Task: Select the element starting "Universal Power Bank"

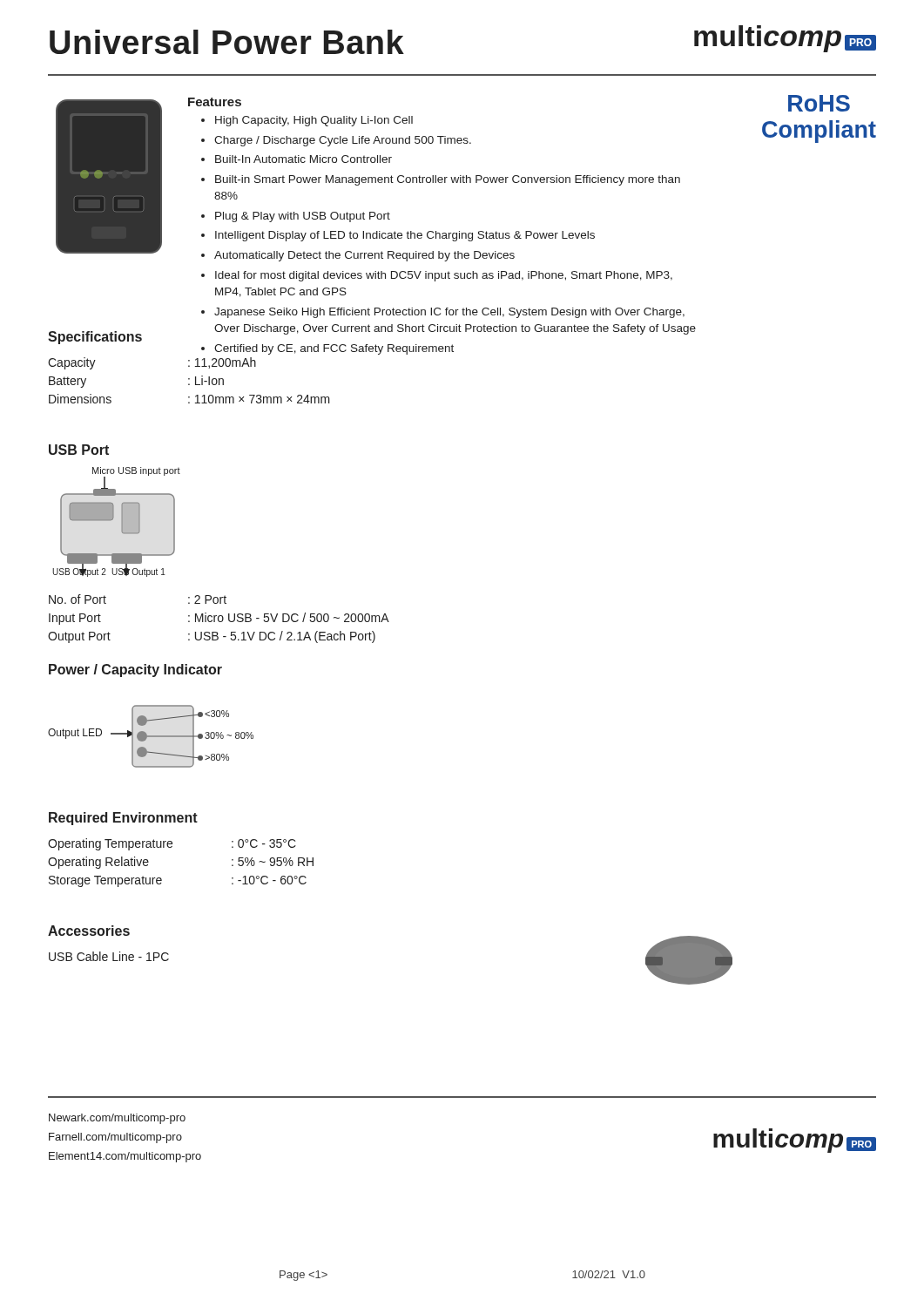Action: 226,43
